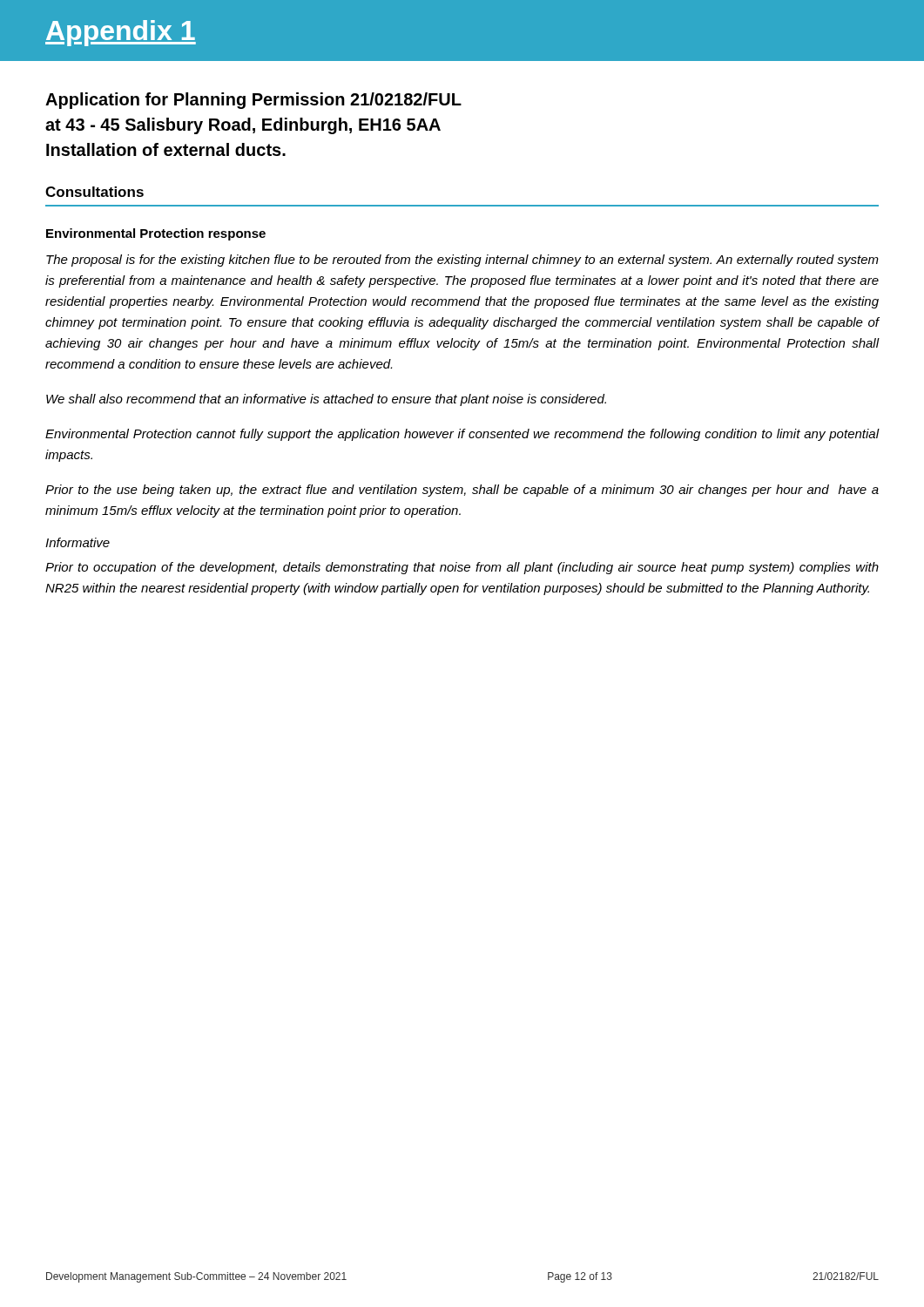This screenshot has width=924, height=1307.
Task: Point to "Appendix 1"
Action: click(120, 30)
